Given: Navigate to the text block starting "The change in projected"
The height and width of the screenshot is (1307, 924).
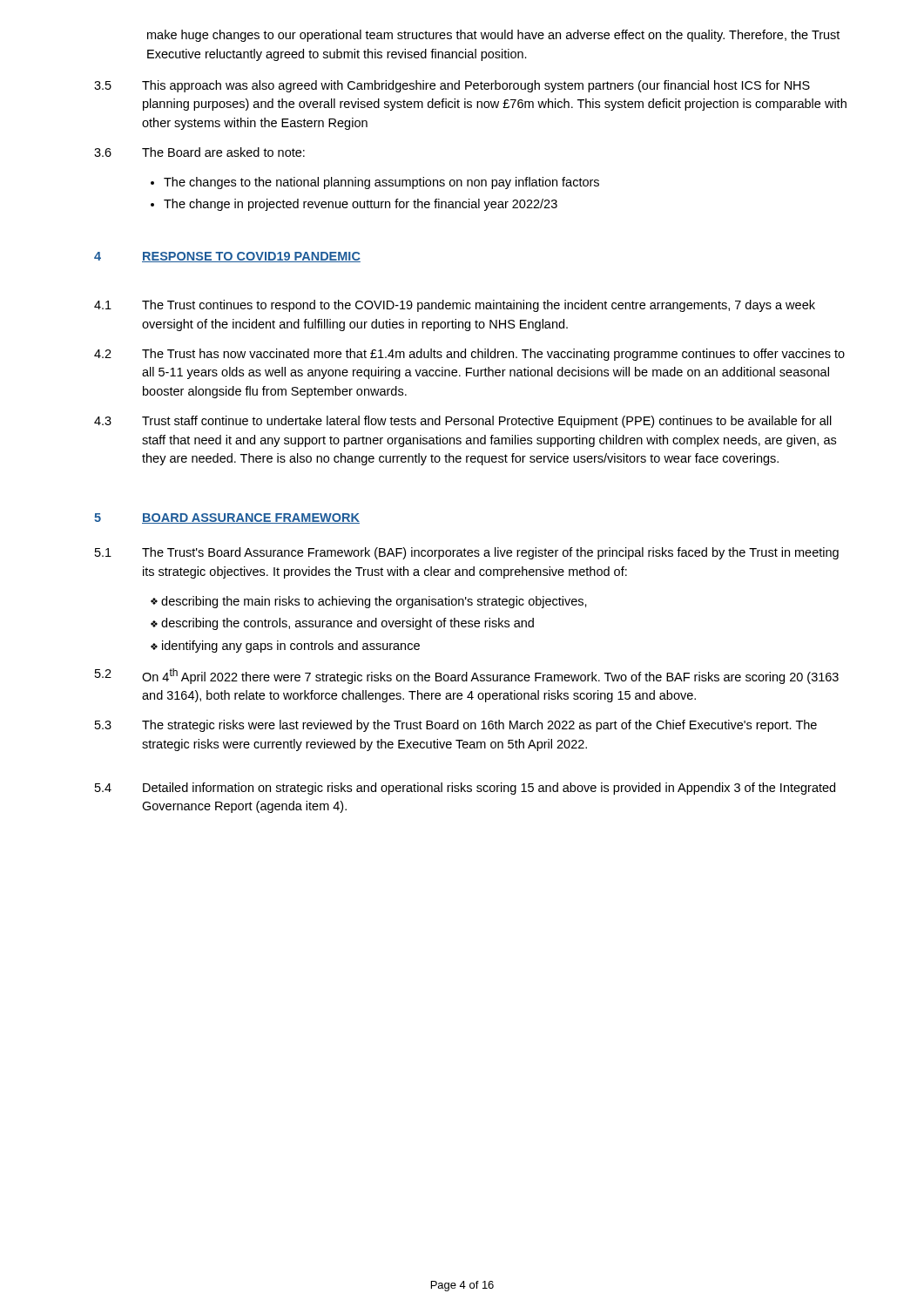Looking at the screenshot, I should [361, 204].
